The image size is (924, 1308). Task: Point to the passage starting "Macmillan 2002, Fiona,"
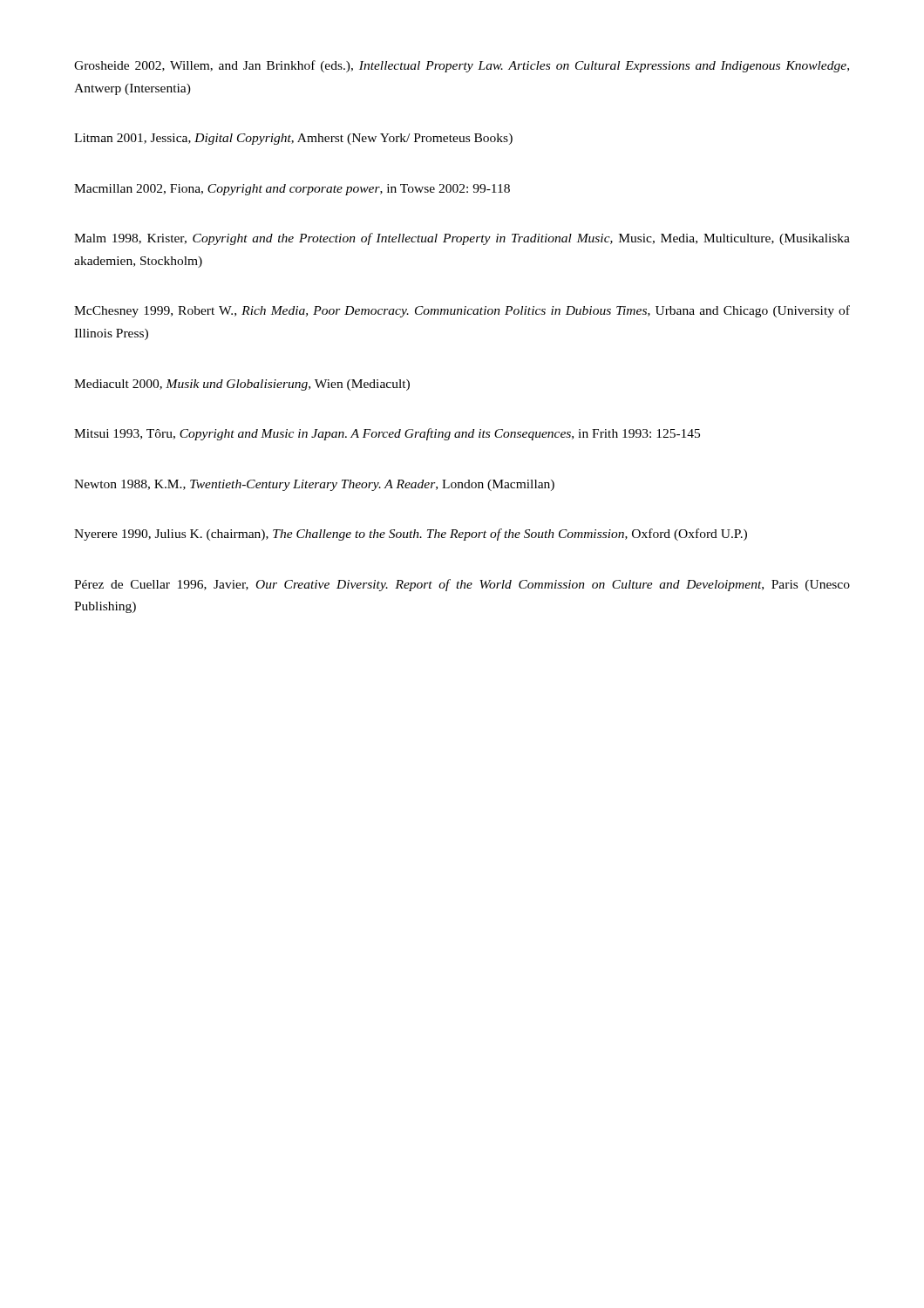(x=462, y=188)
